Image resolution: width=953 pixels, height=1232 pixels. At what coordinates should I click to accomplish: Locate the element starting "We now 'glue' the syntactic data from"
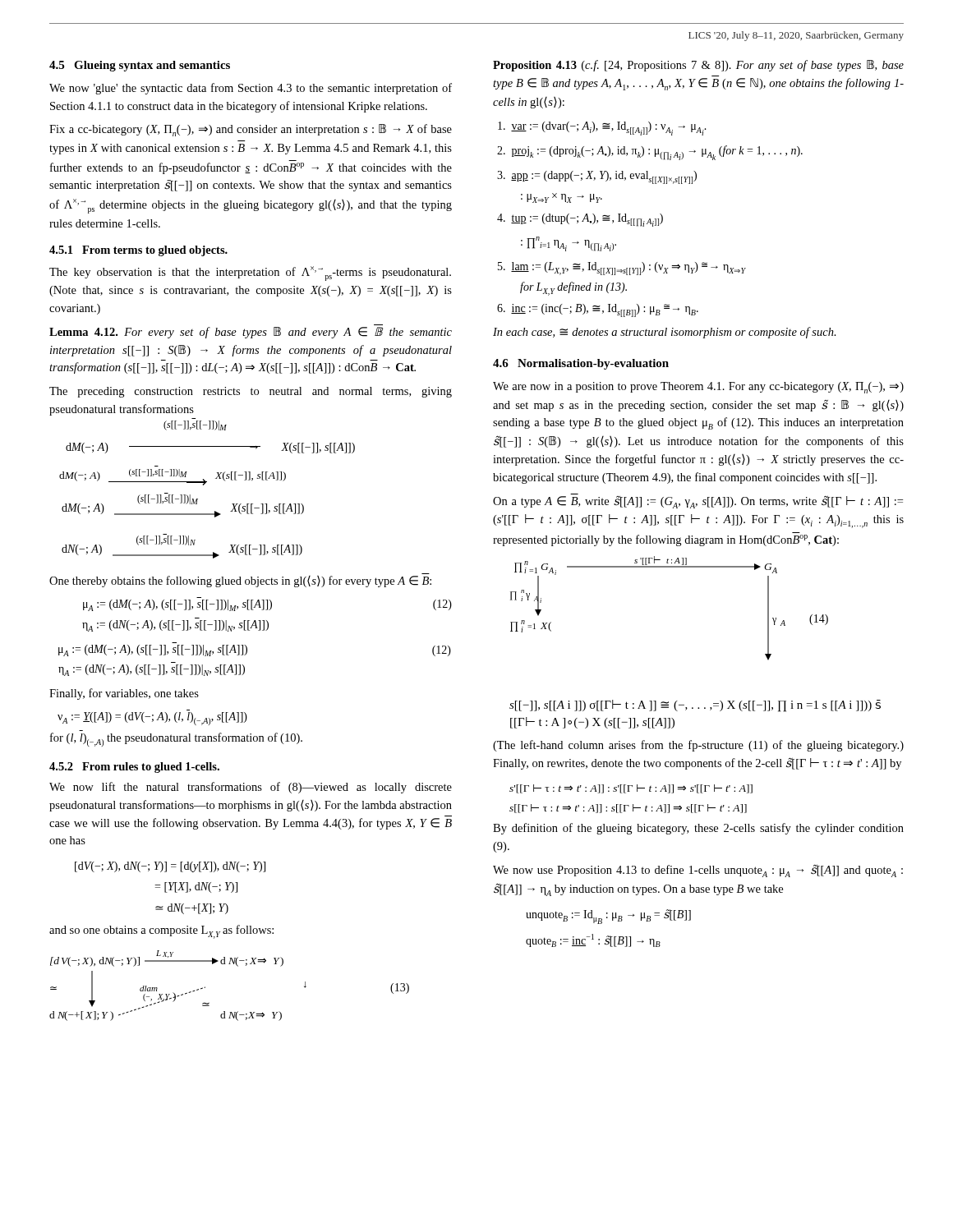coord(251,97)
